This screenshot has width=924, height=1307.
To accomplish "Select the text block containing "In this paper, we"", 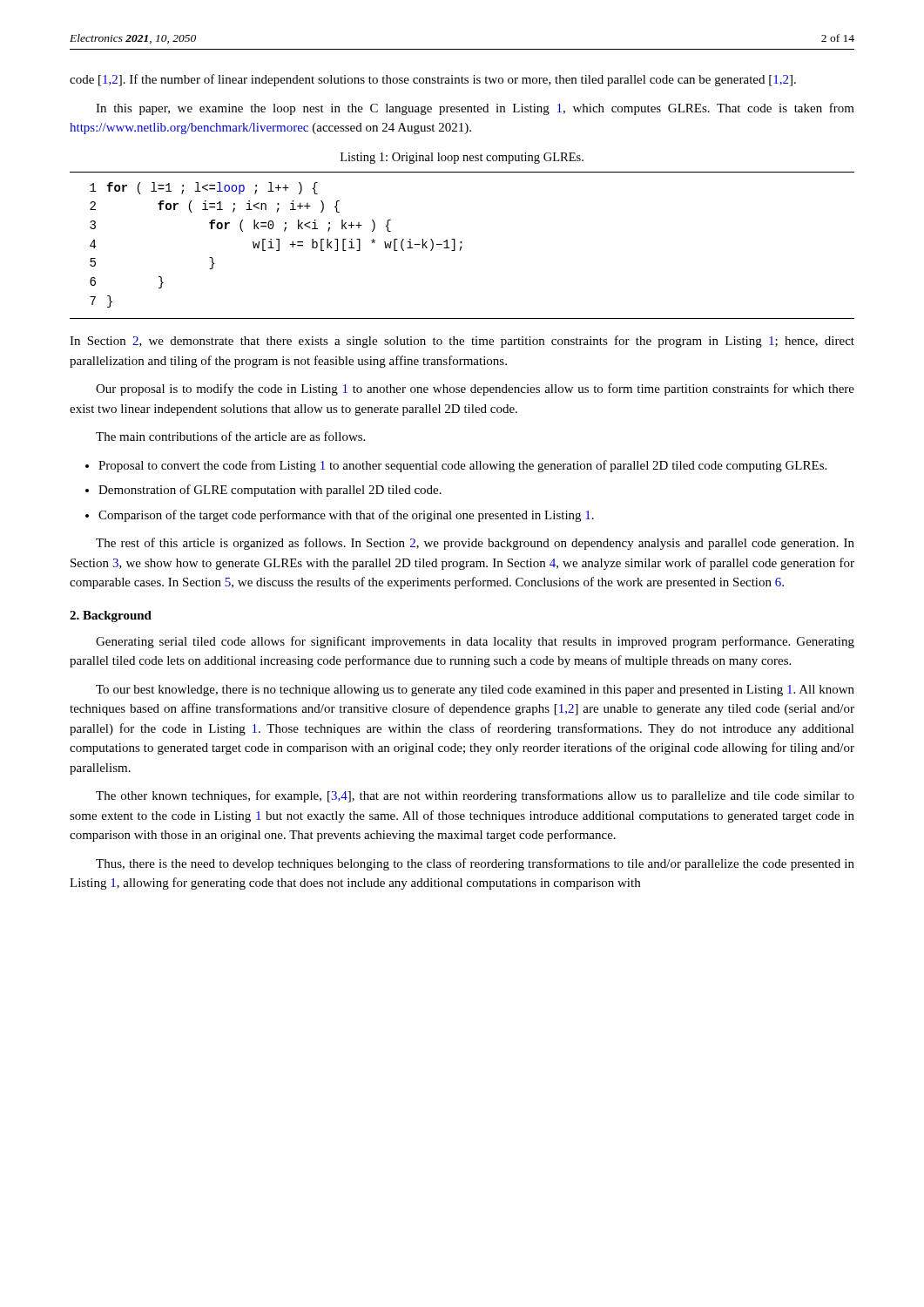I will point(462,118).
